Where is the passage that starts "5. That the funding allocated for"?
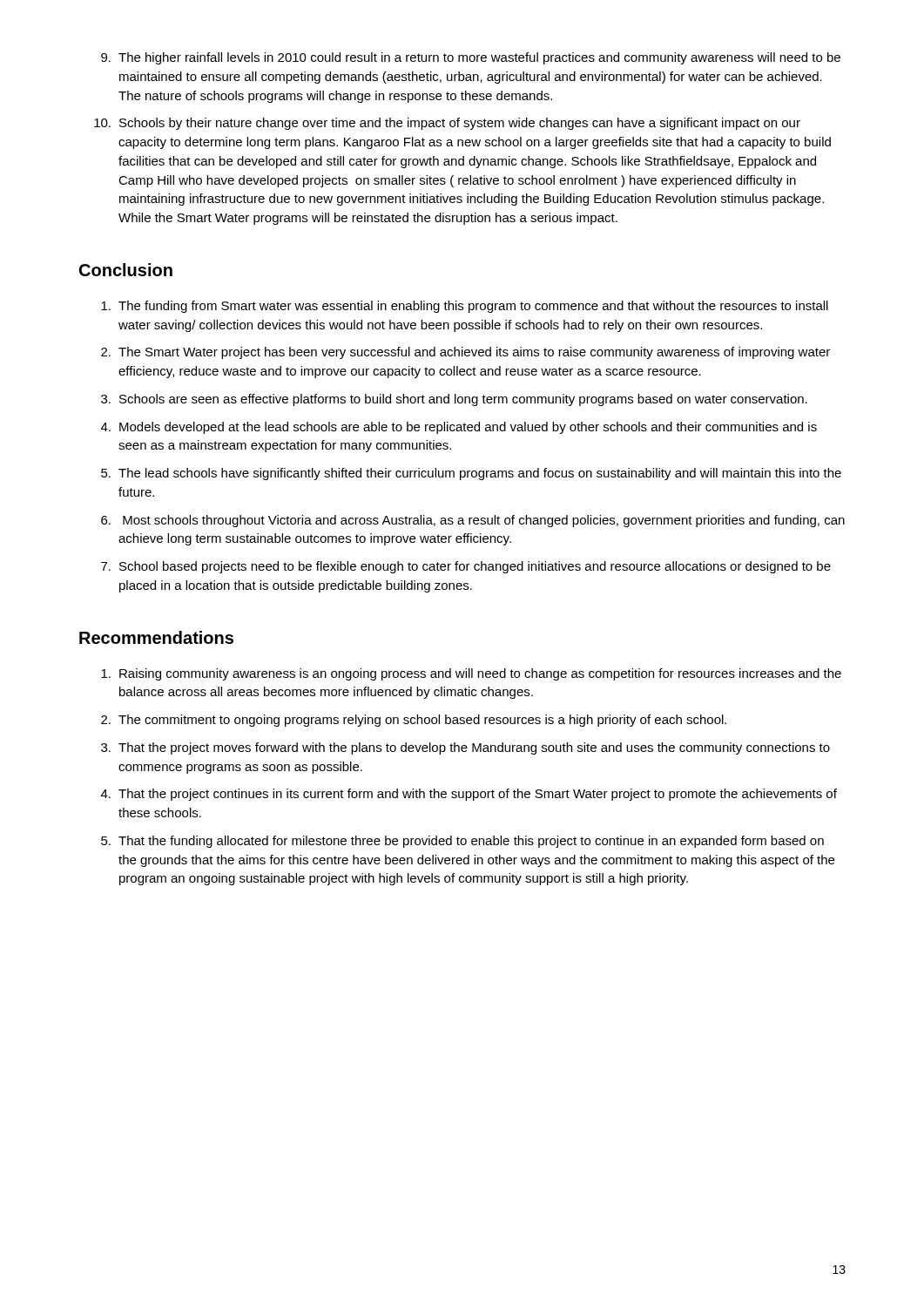Viewport: 924px width, 1307px height. pos(462,859)
